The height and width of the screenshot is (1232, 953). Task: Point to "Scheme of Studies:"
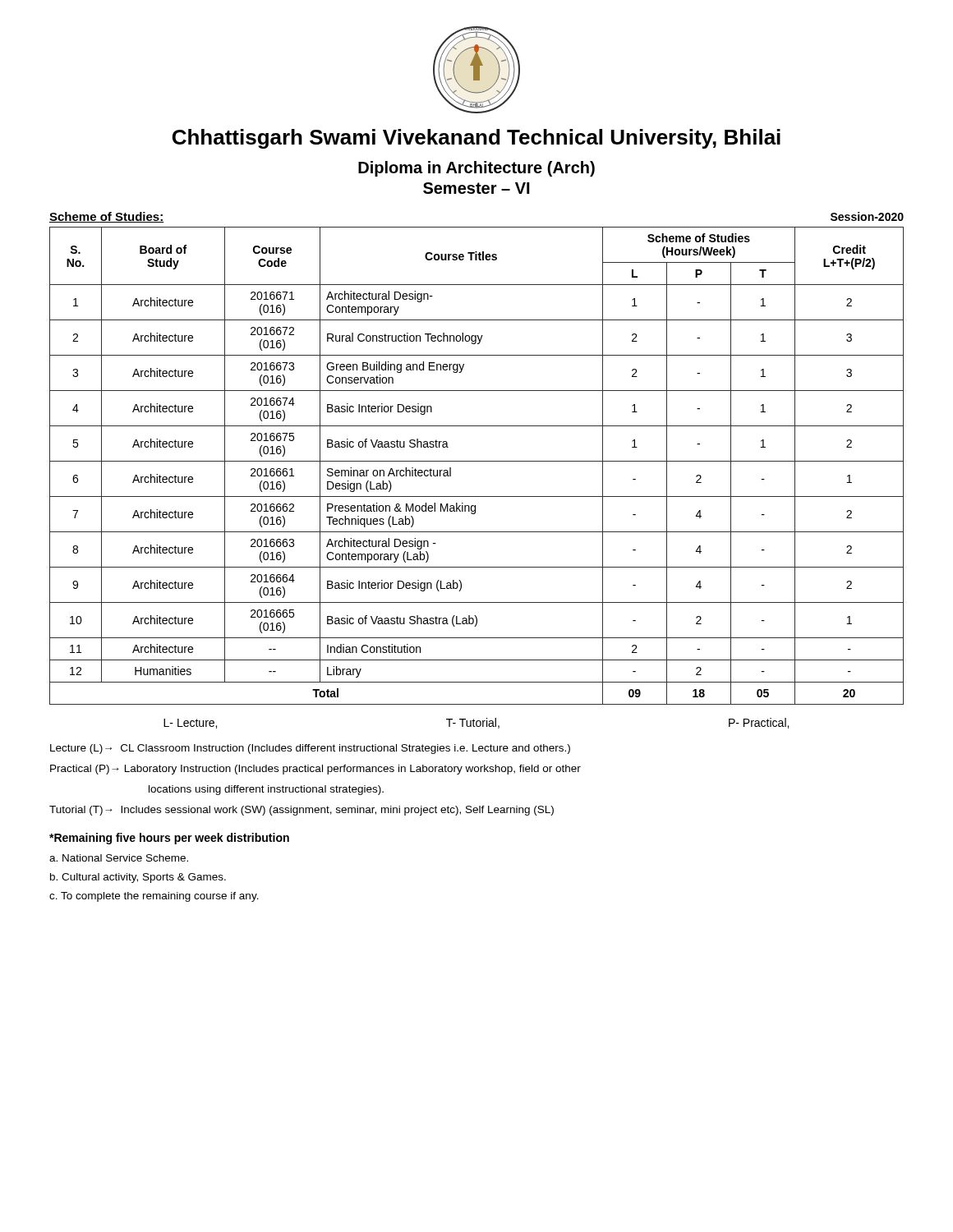click(106, 216)
